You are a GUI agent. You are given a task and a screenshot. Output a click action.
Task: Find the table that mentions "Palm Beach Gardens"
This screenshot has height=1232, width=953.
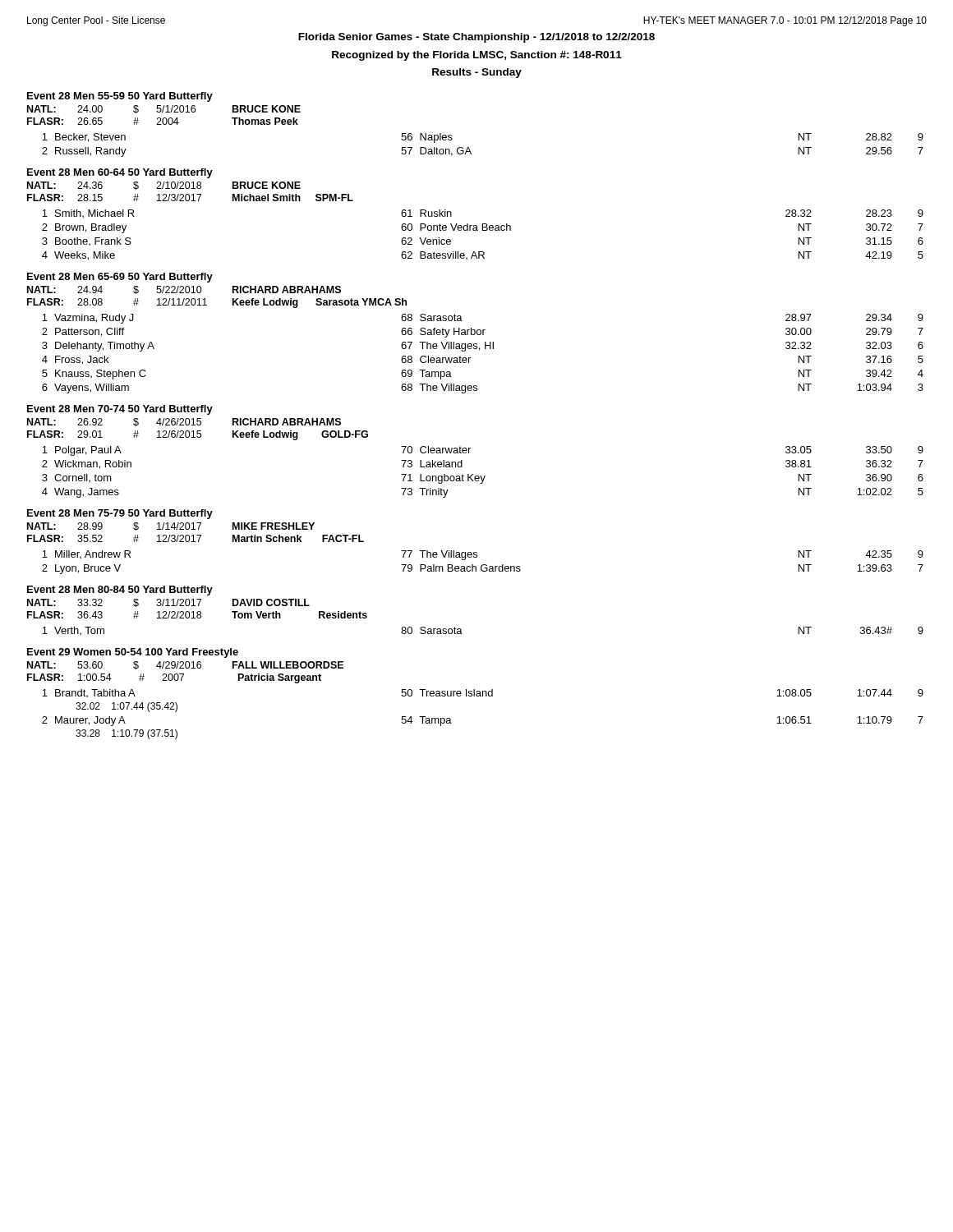point(476,561)
